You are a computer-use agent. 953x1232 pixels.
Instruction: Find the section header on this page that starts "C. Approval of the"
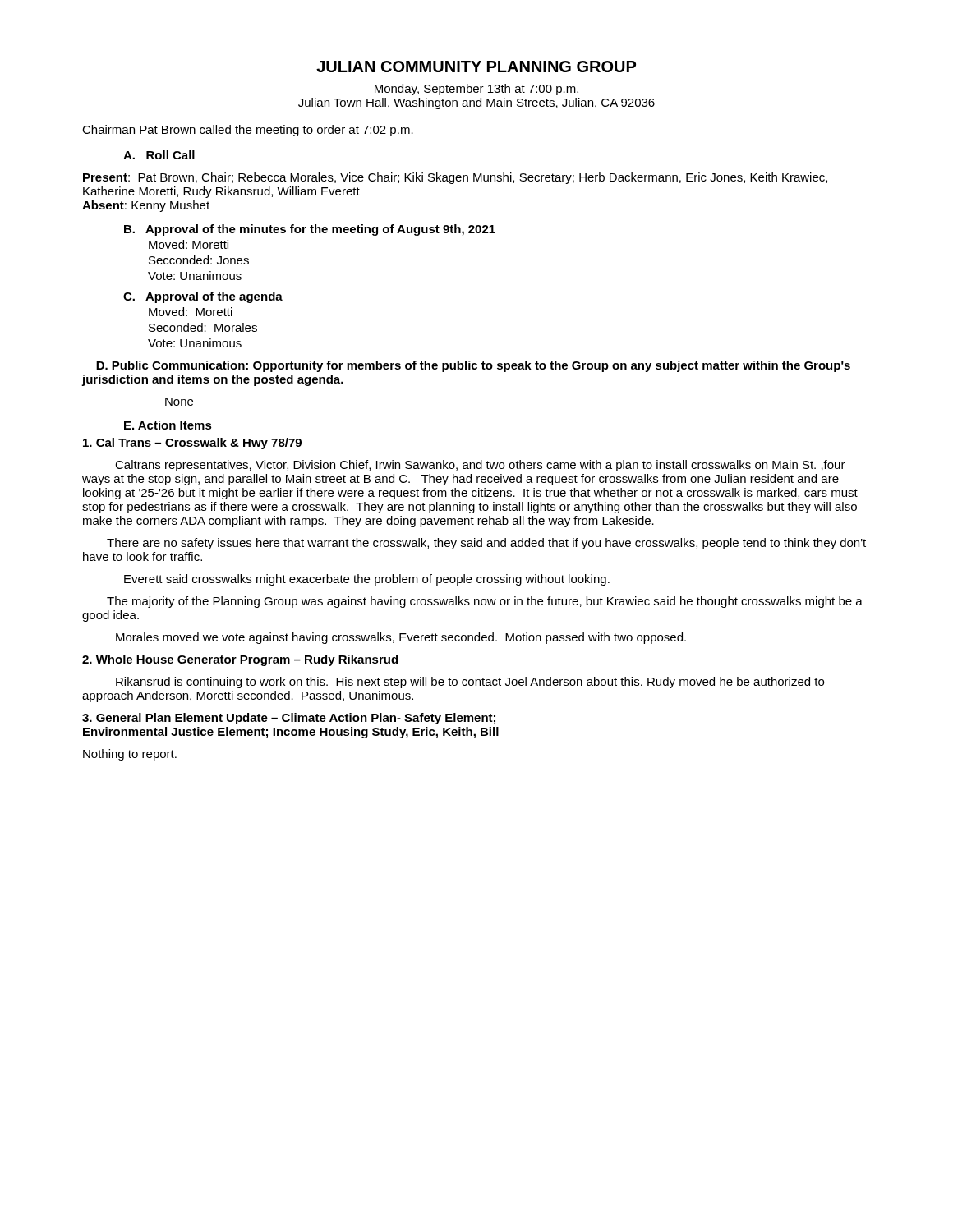click(x=203, y=296)
